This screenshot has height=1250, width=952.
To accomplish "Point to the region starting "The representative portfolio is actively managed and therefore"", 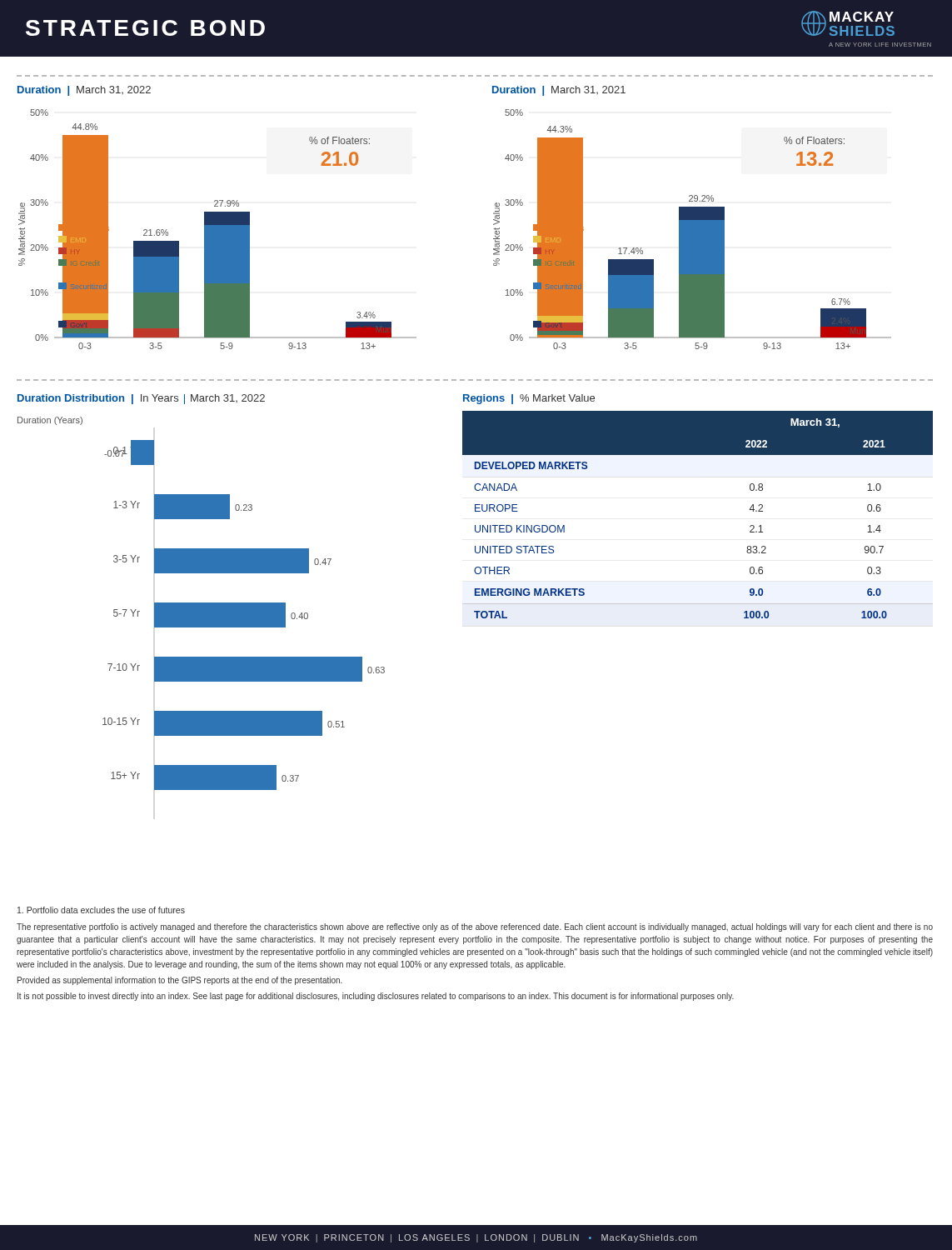I will 475,946.
